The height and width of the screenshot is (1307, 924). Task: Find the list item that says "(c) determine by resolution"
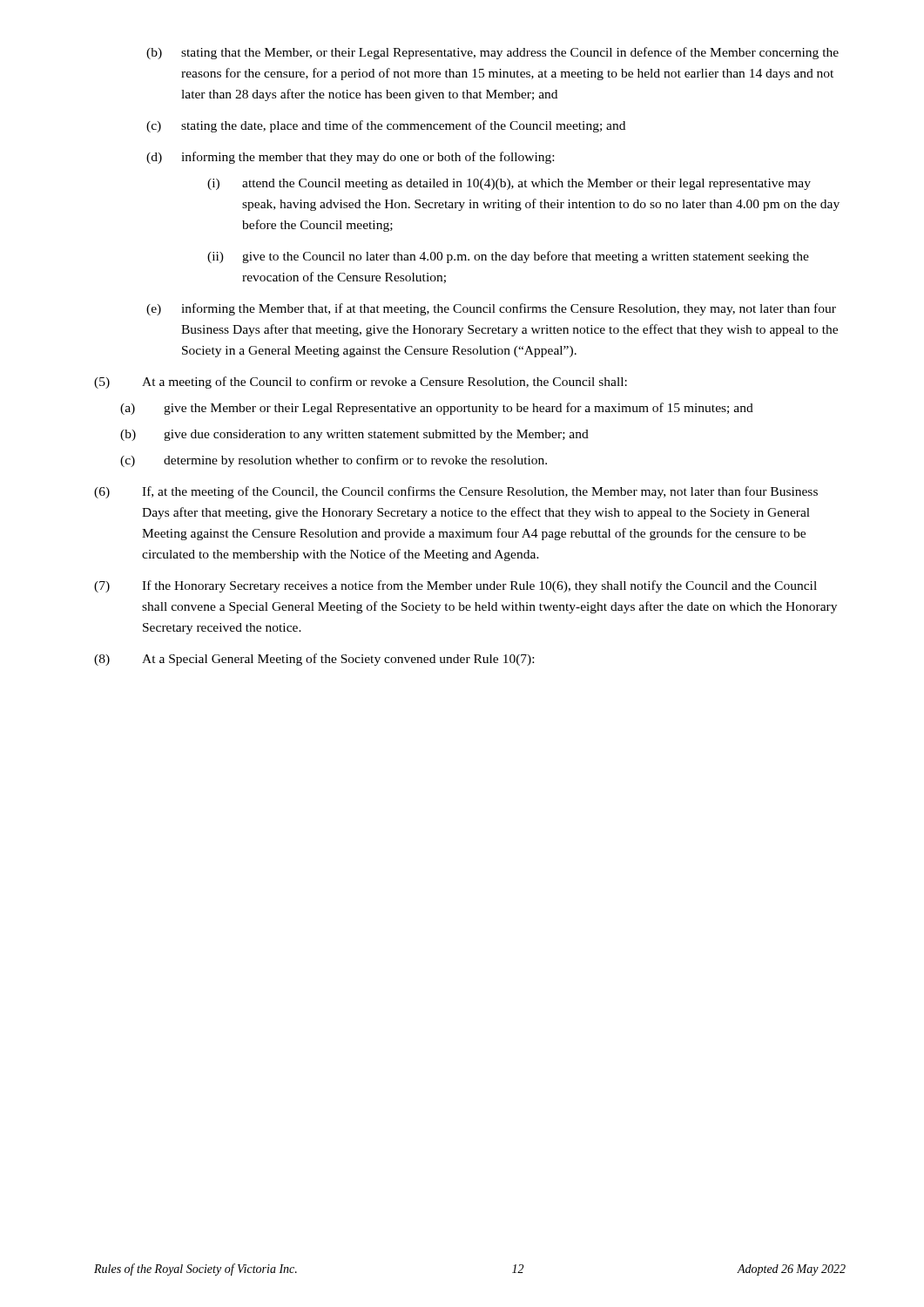483,460
